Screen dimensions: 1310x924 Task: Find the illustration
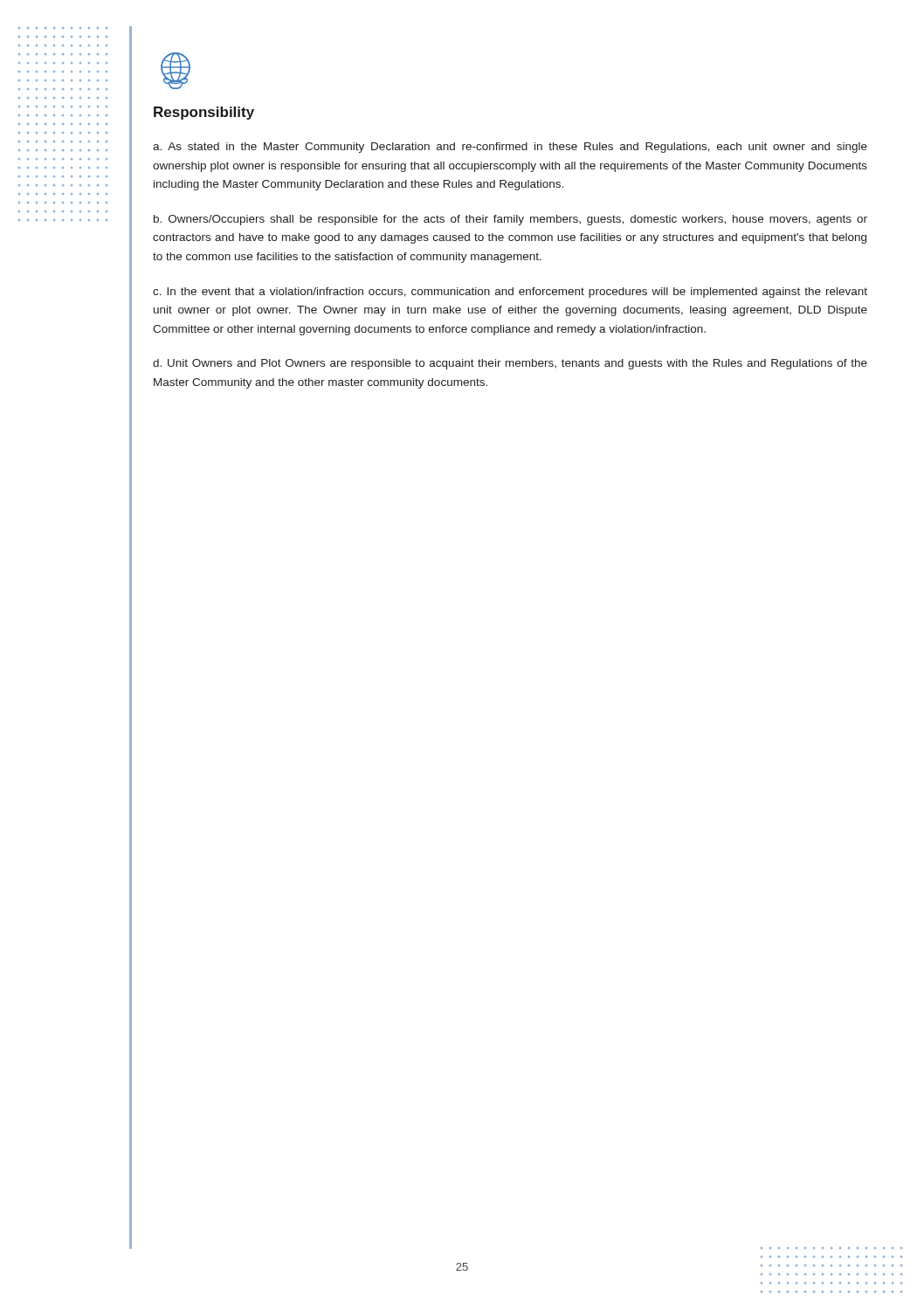510,73
